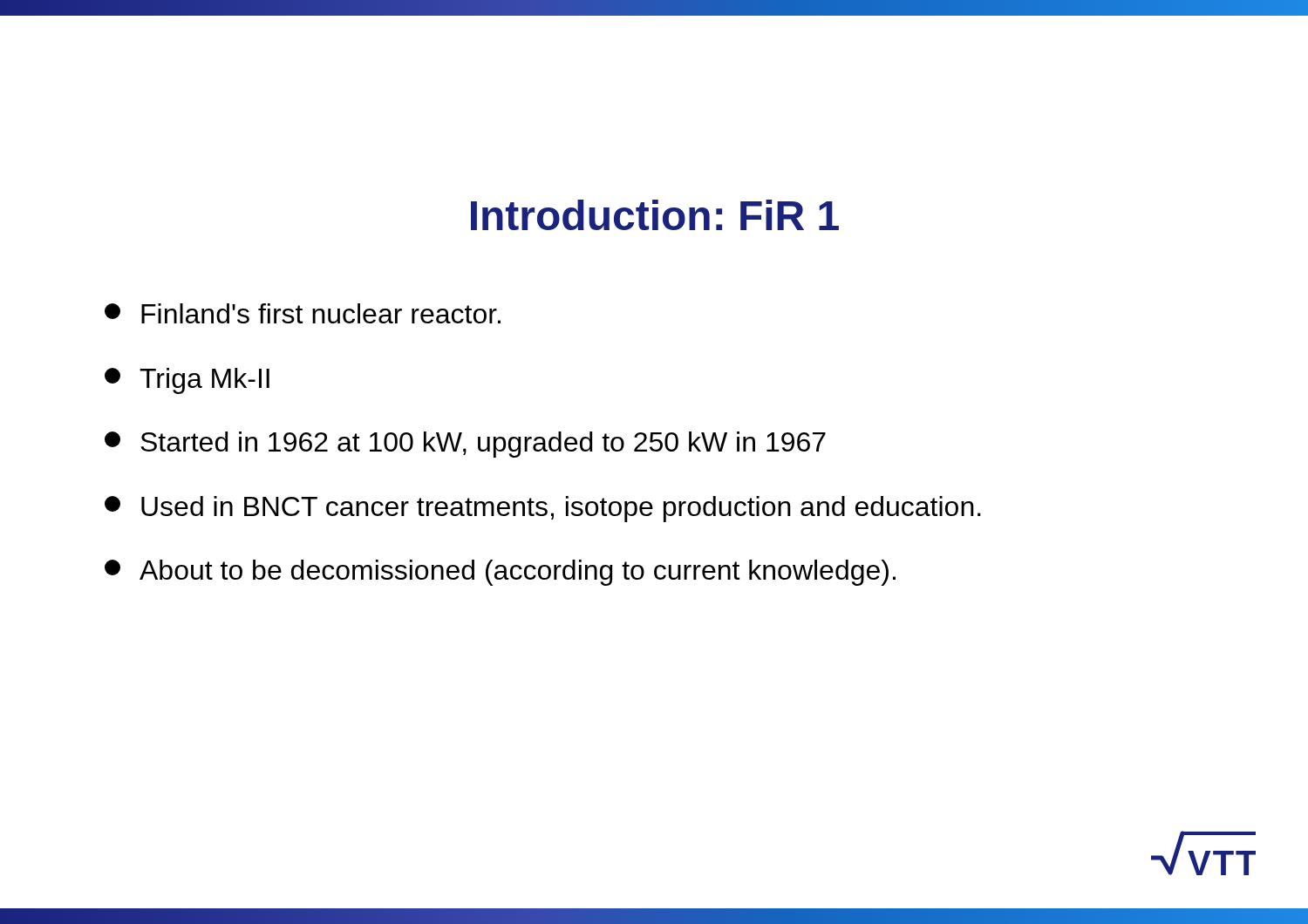Find the list item that says "Triga Mk-II"
The image size is (1308, 924).
coord(188,379)
